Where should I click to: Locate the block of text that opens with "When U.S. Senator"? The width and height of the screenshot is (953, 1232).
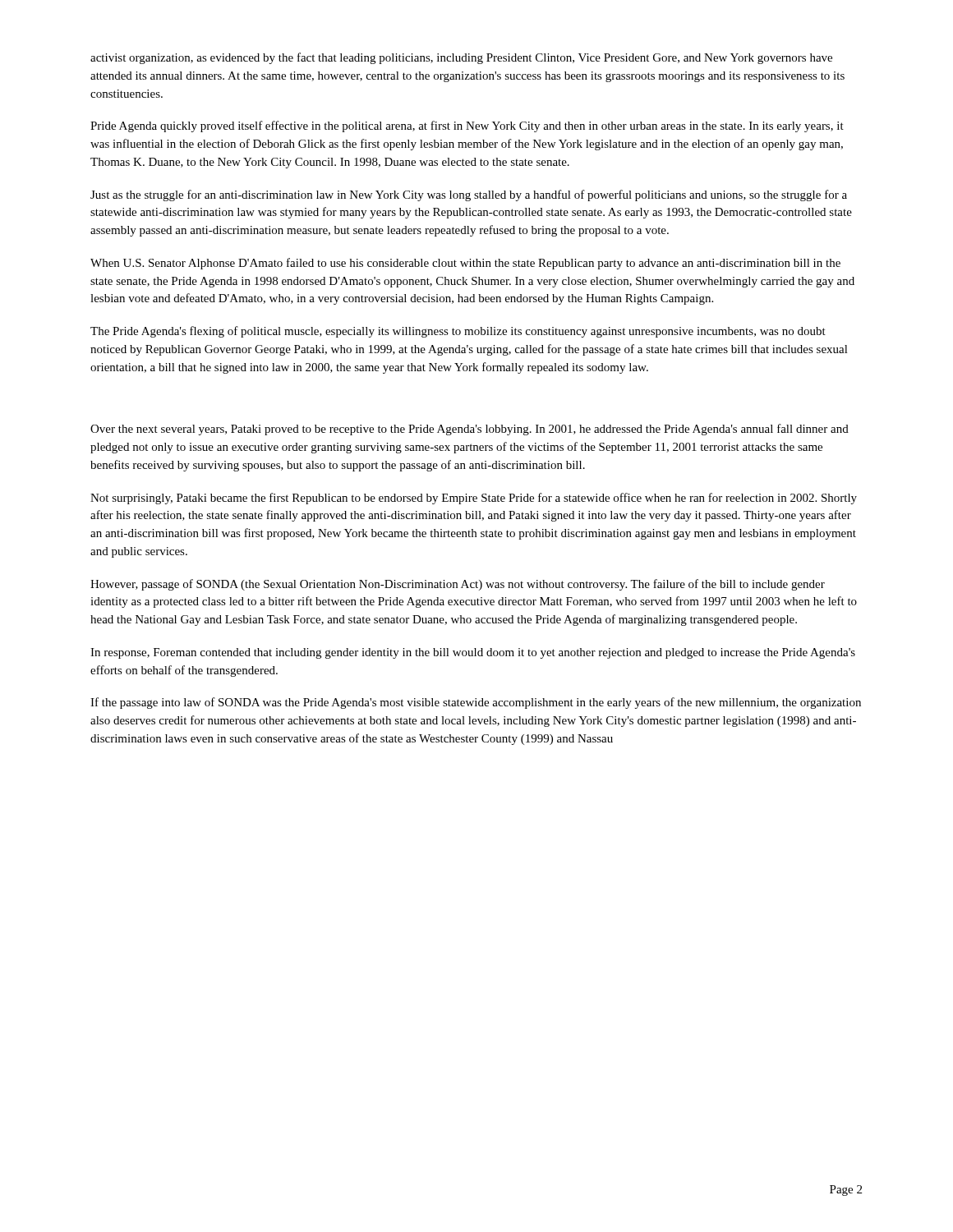click(x=472, y=280)
